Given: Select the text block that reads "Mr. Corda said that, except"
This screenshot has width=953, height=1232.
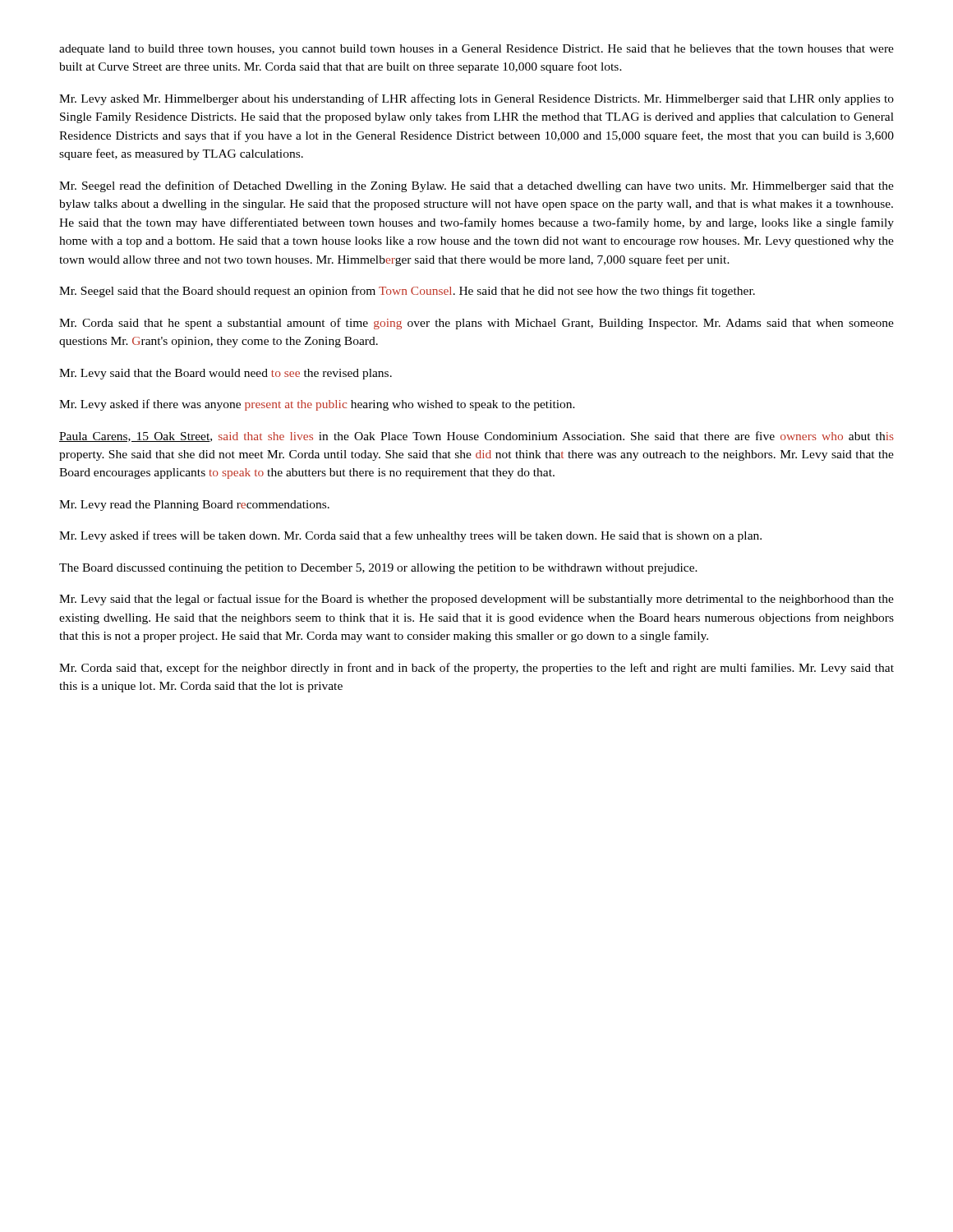Looking at the screenshot, I should [476, 676].
